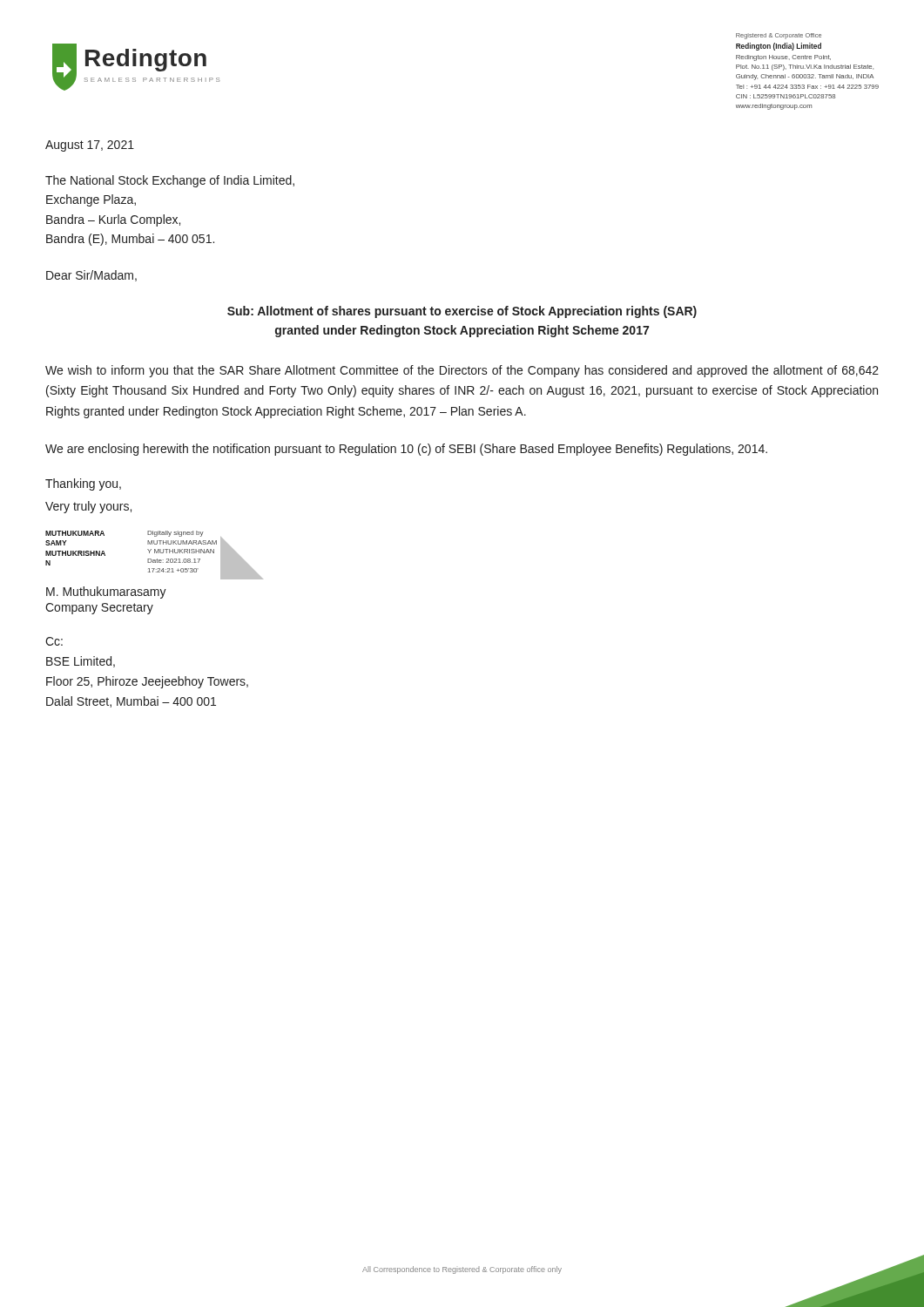This screenshot has height=1307, width=924.
Task: Select the text block that says "We are enclosing herewith the notification pursuant to"
Action: click(x=407, y=448)
